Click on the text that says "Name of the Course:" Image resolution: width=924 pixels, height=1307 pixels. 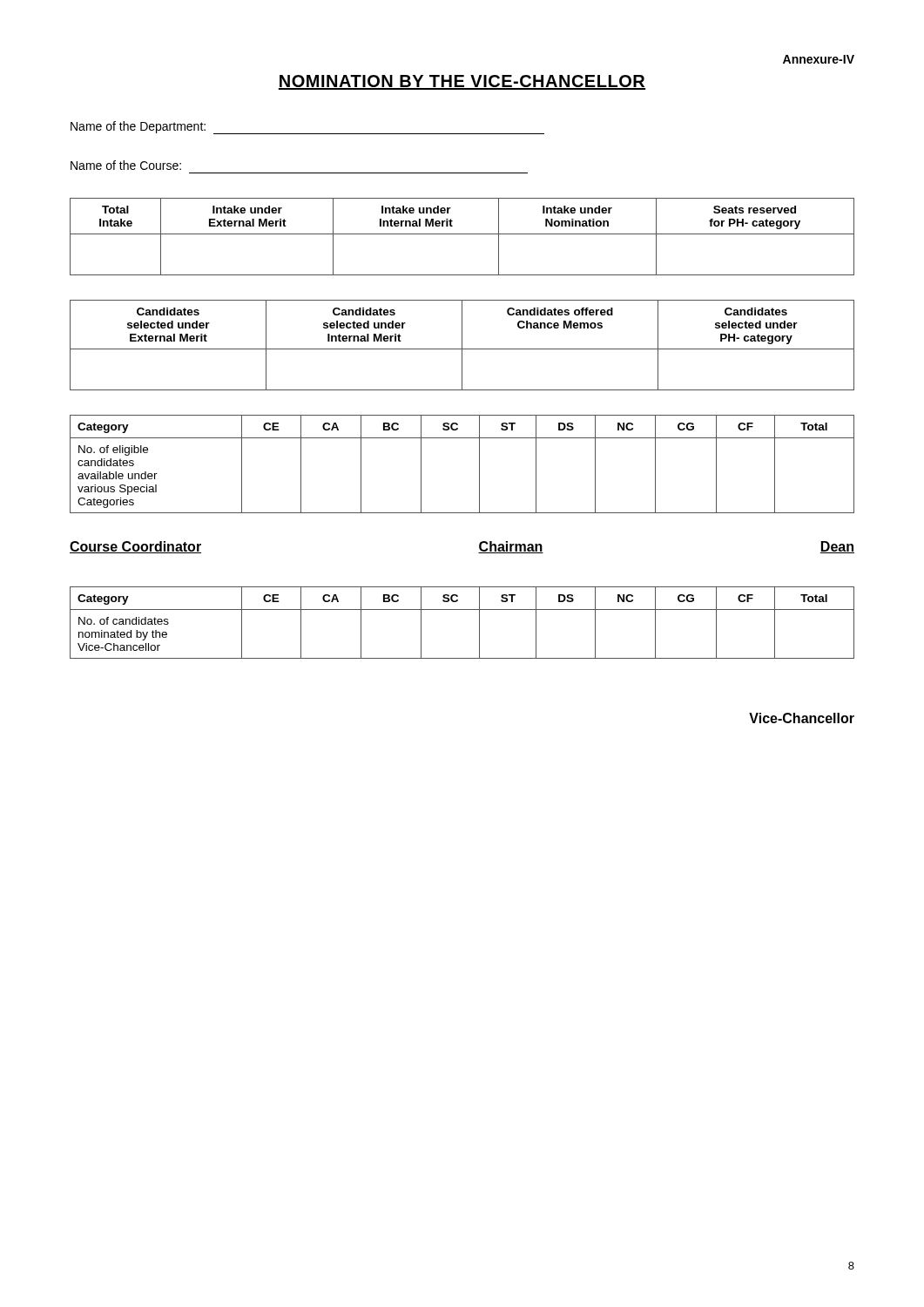[x=299, y=166]
